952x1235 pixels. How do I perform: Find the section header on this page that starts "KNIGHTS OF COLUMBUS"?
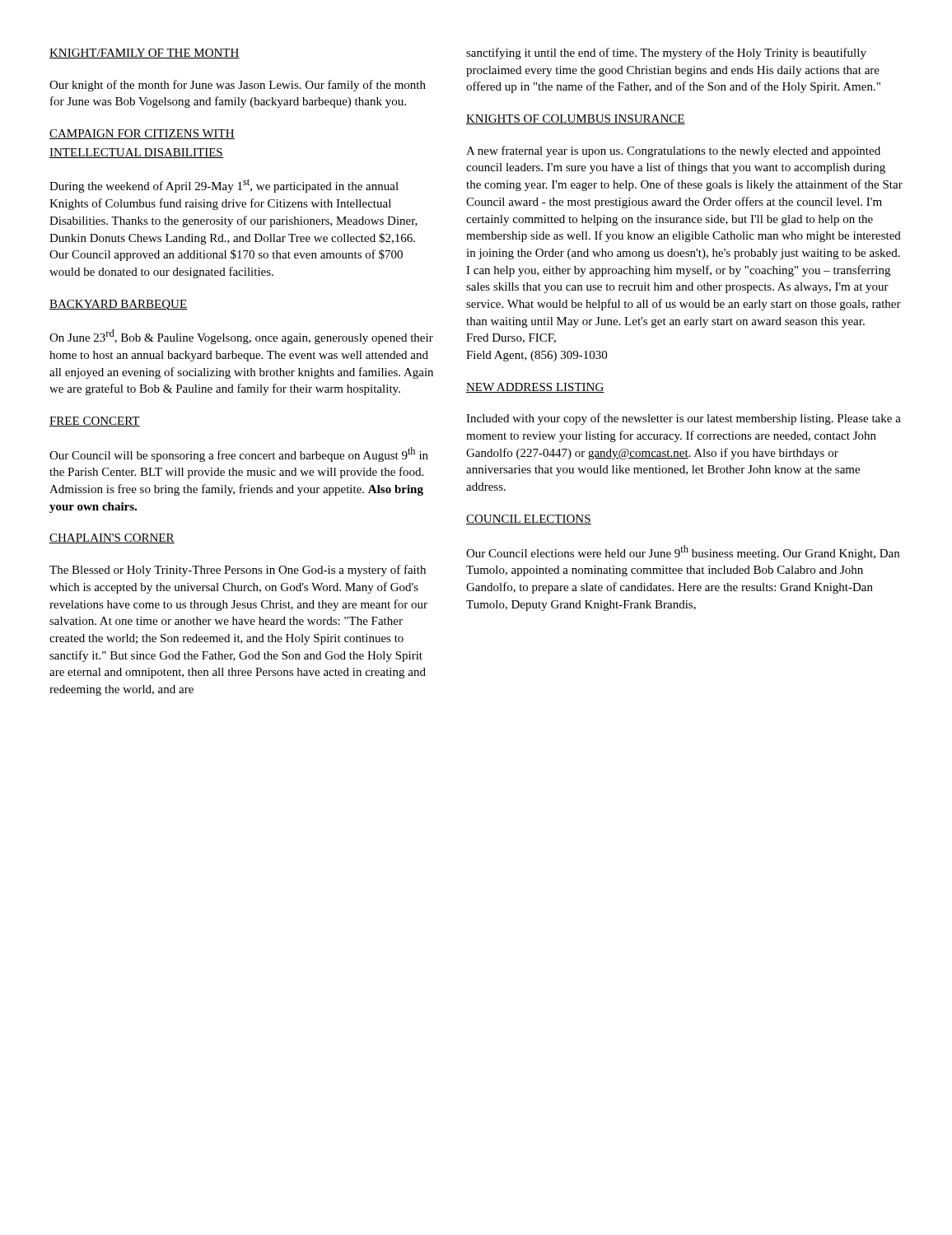(684, 119)
